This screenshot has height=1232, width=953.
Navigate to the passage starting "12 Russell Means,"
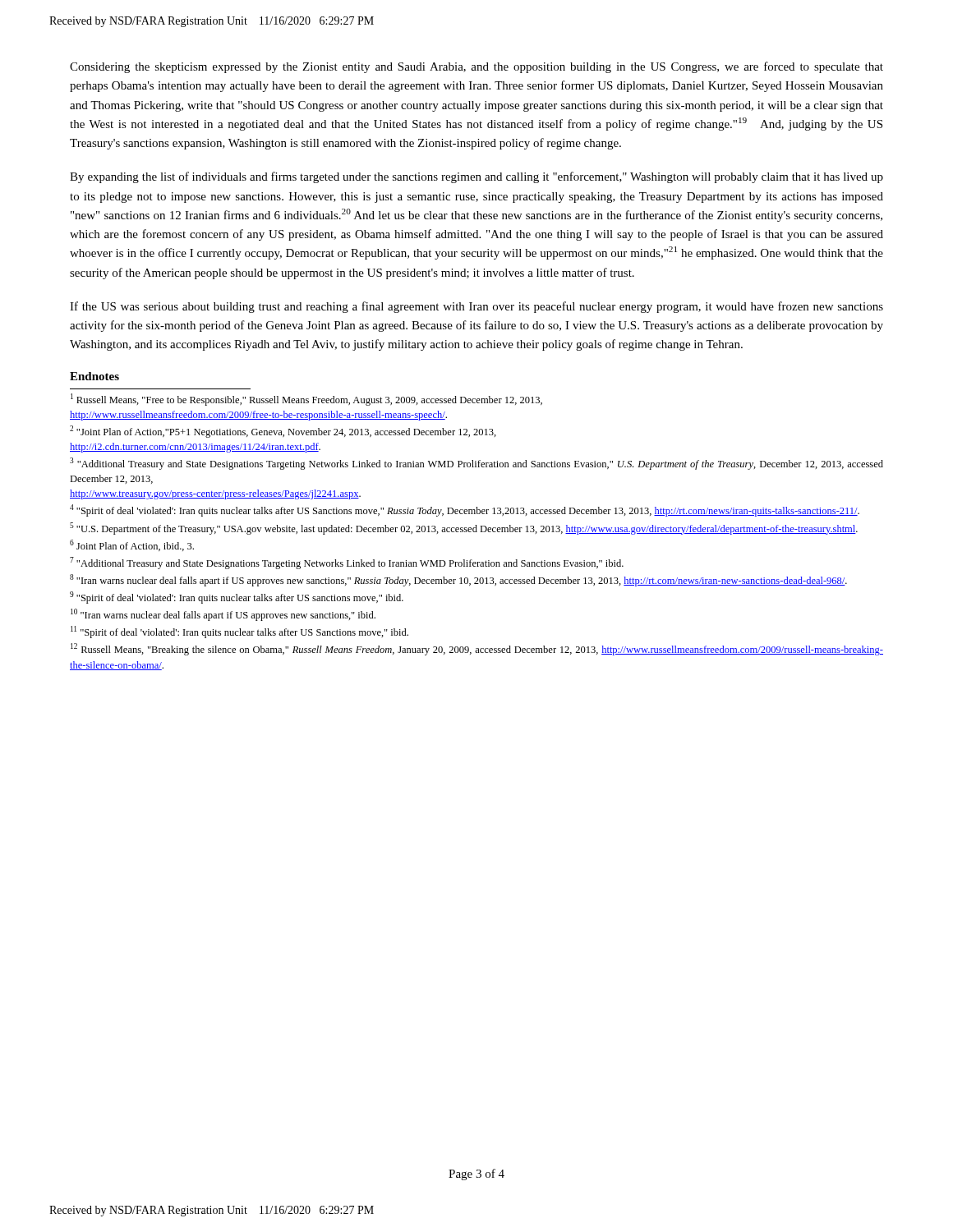476,657
